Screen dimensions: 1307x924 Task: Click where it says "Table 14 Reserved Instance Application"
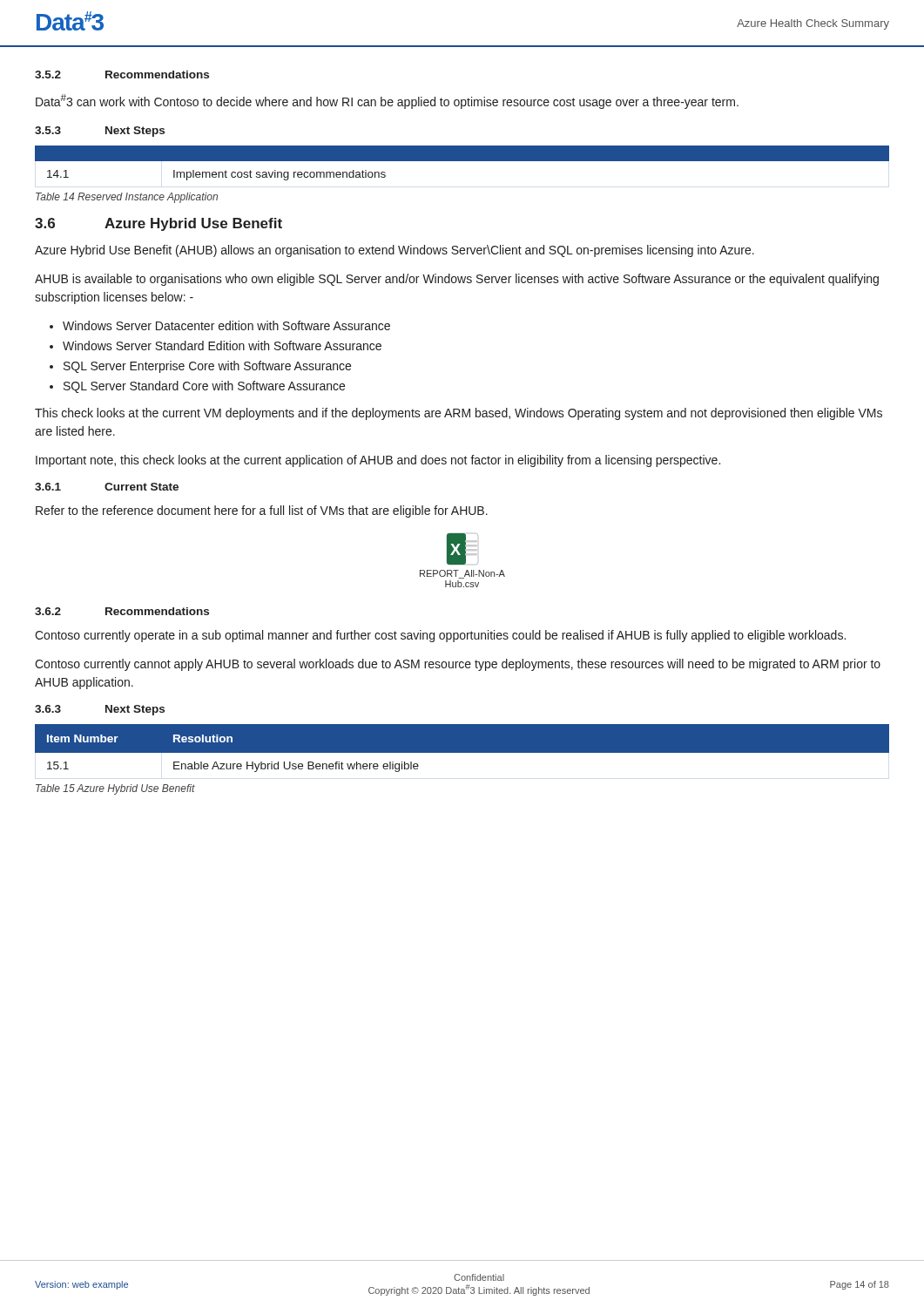tap(127, 197)
